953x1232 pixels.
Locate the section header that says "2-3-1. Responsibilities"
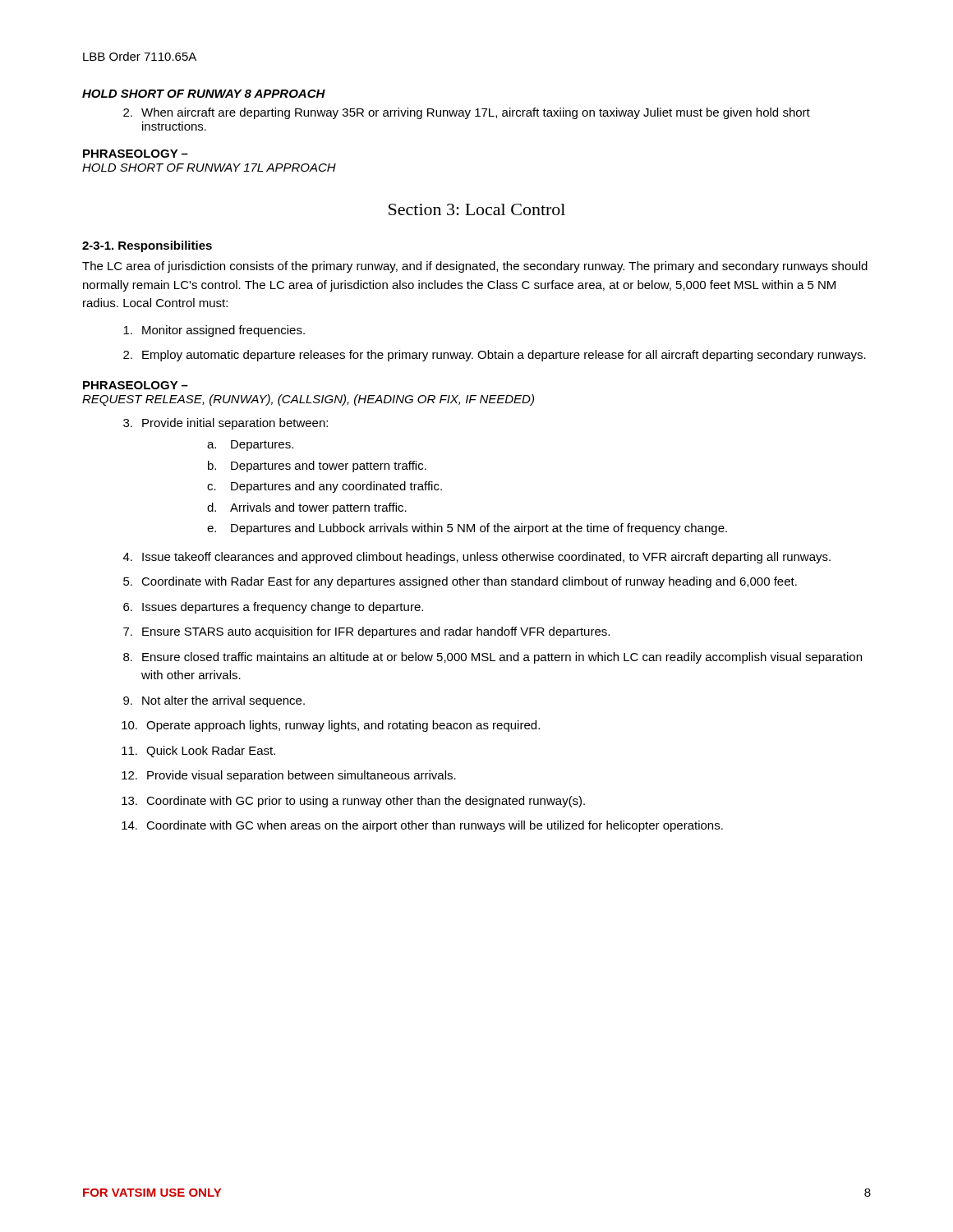click(147, 245)
